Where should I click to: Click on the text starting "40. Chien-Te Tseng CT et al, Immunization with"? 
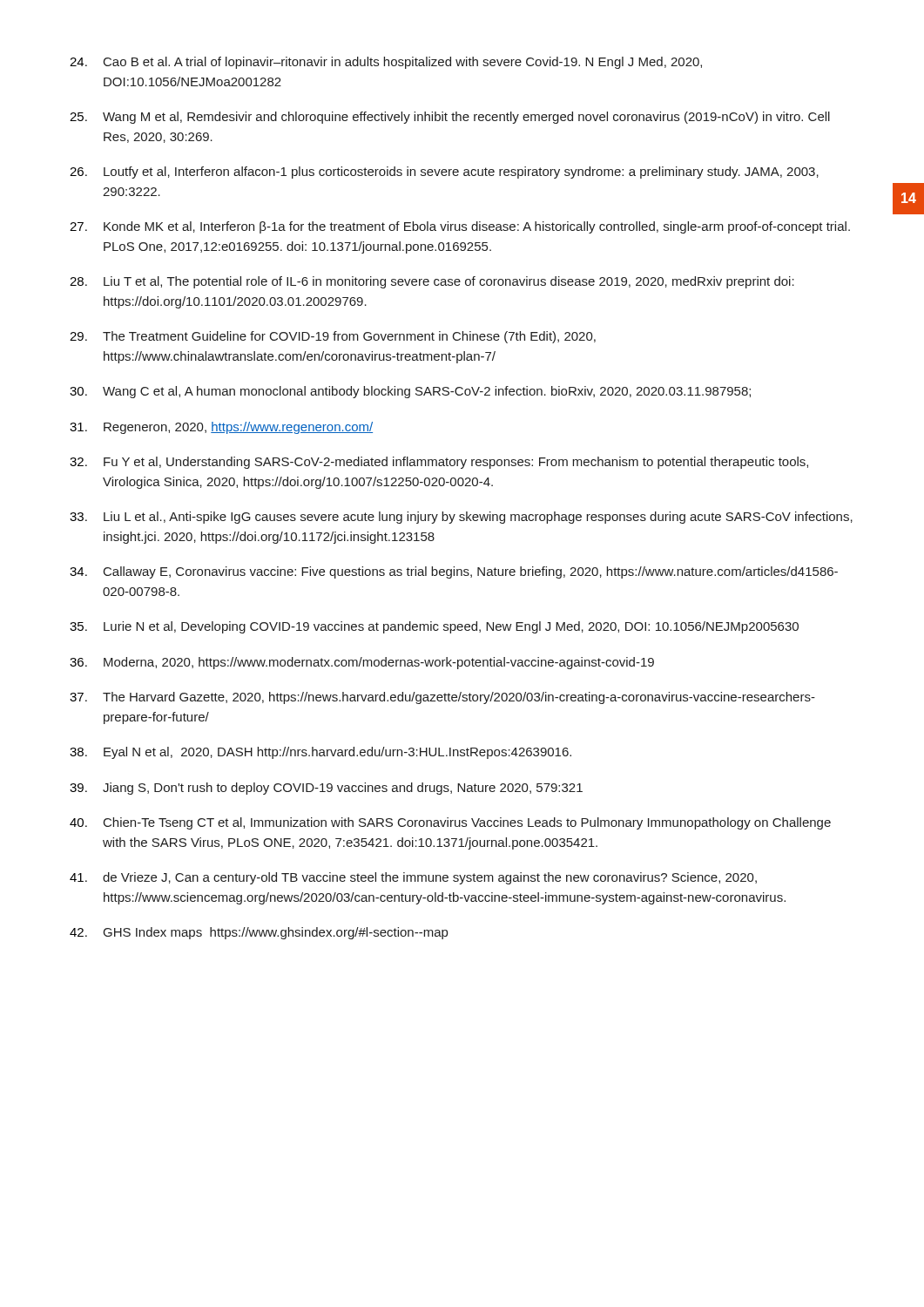coord(462,833)
